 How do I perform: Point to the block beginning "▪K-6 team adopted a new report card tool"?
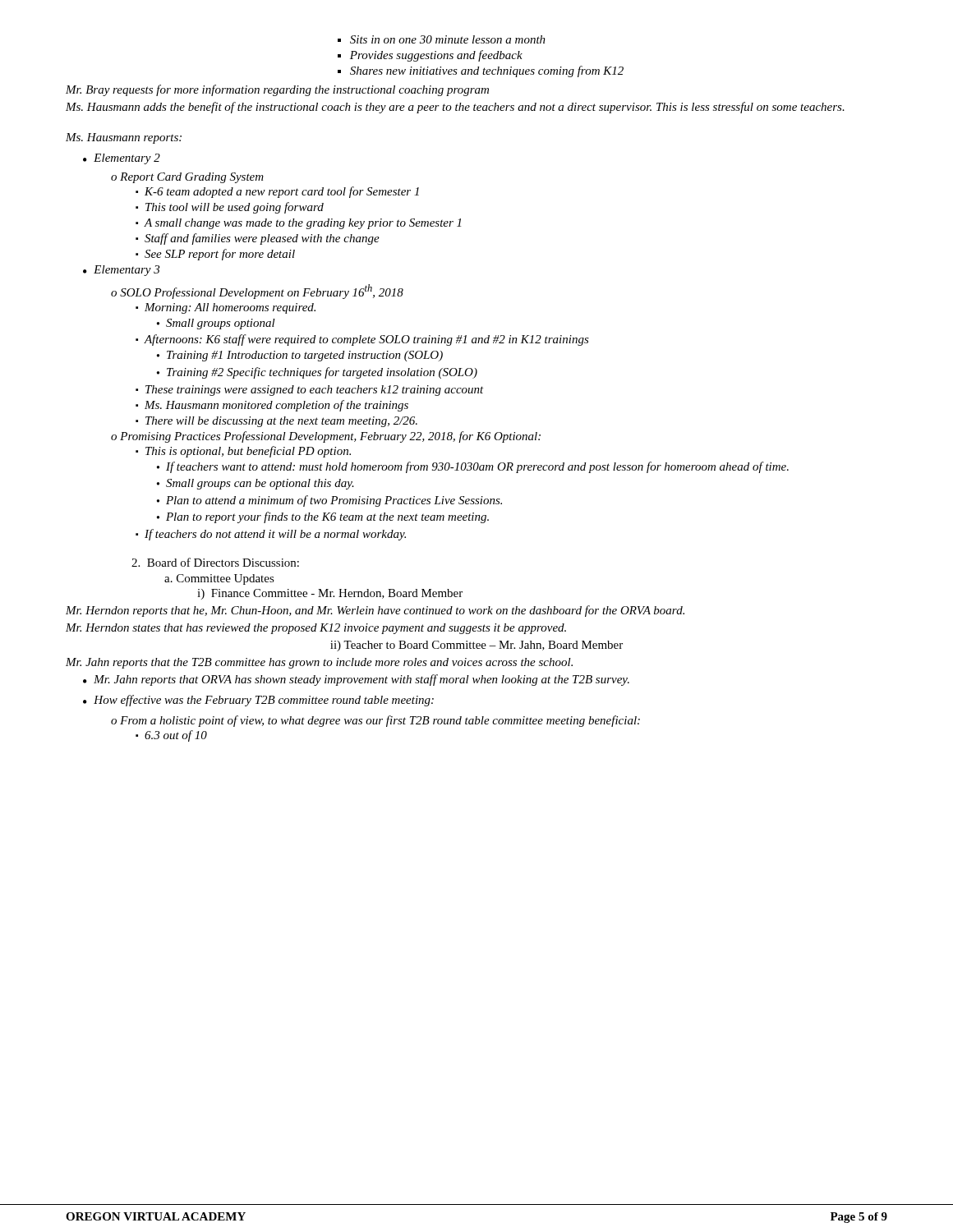(278, 192)
